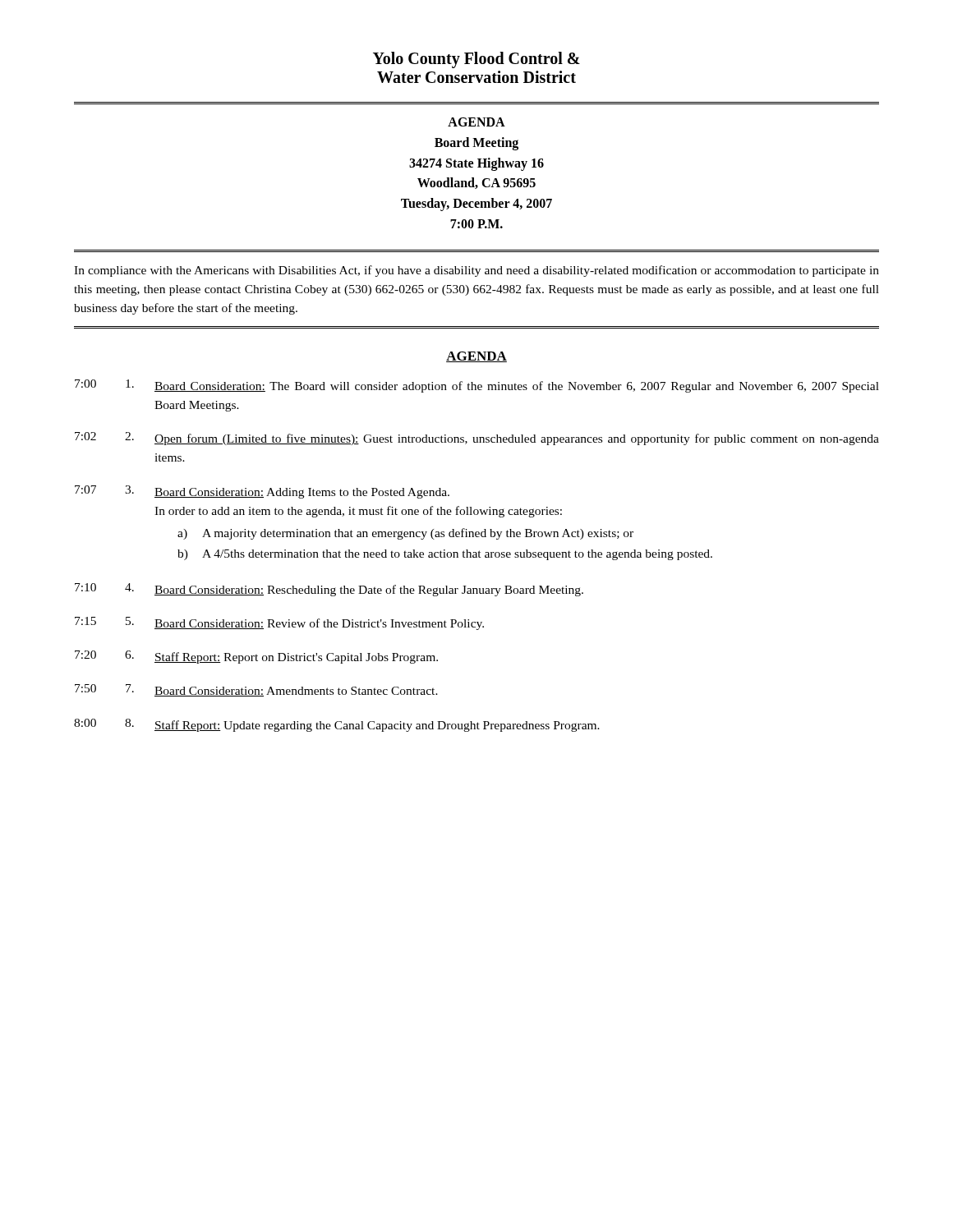Select the list item with the text "7:15 5. Board Consideration:"
The width and height of the screenshot is (953, 1232).
[476, 623]
